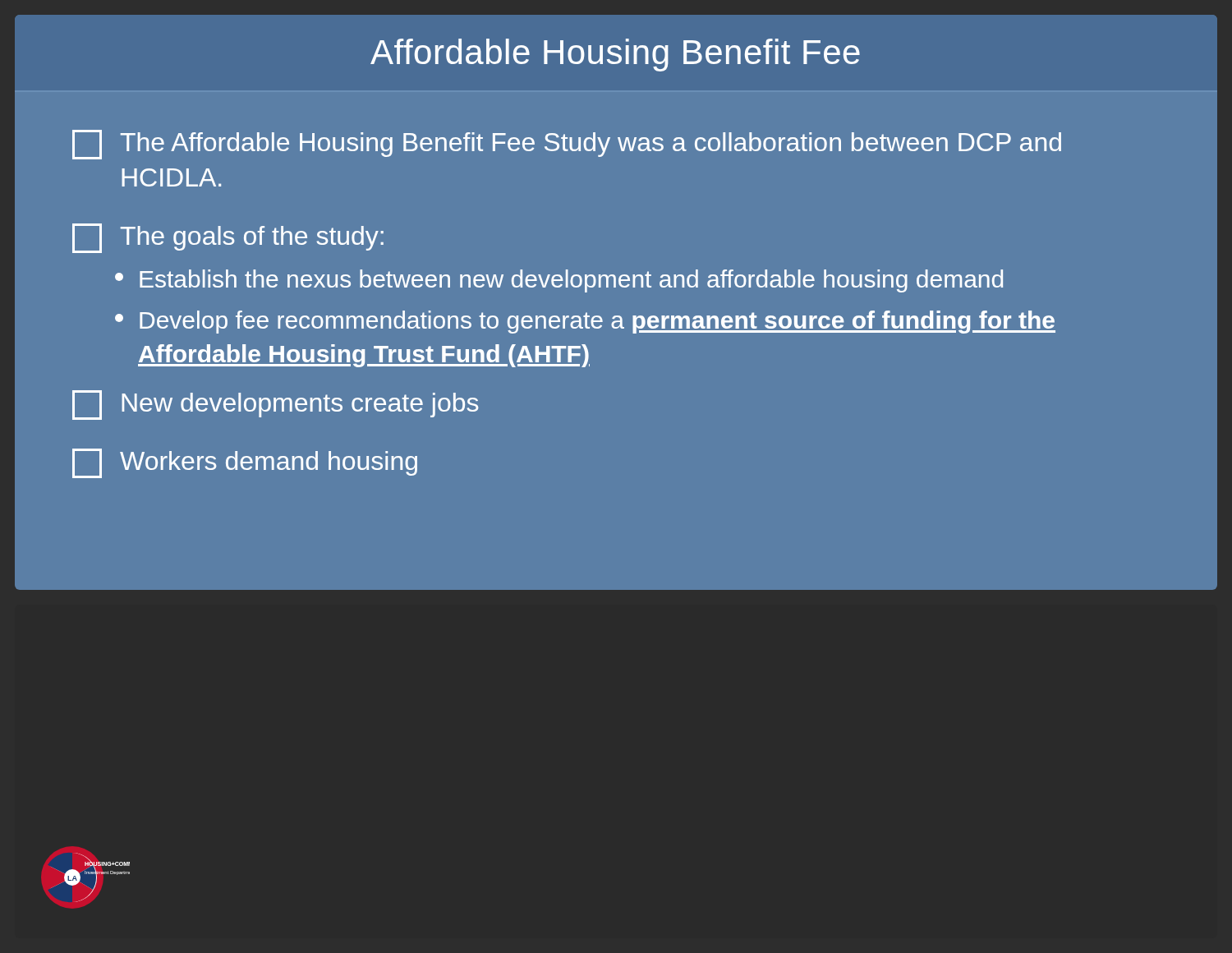This screenshot has width=1232, height=953.
Task: Select the list item that says "Develop fee recommendations to generate a permanent source"
Action: coord(637,337)
